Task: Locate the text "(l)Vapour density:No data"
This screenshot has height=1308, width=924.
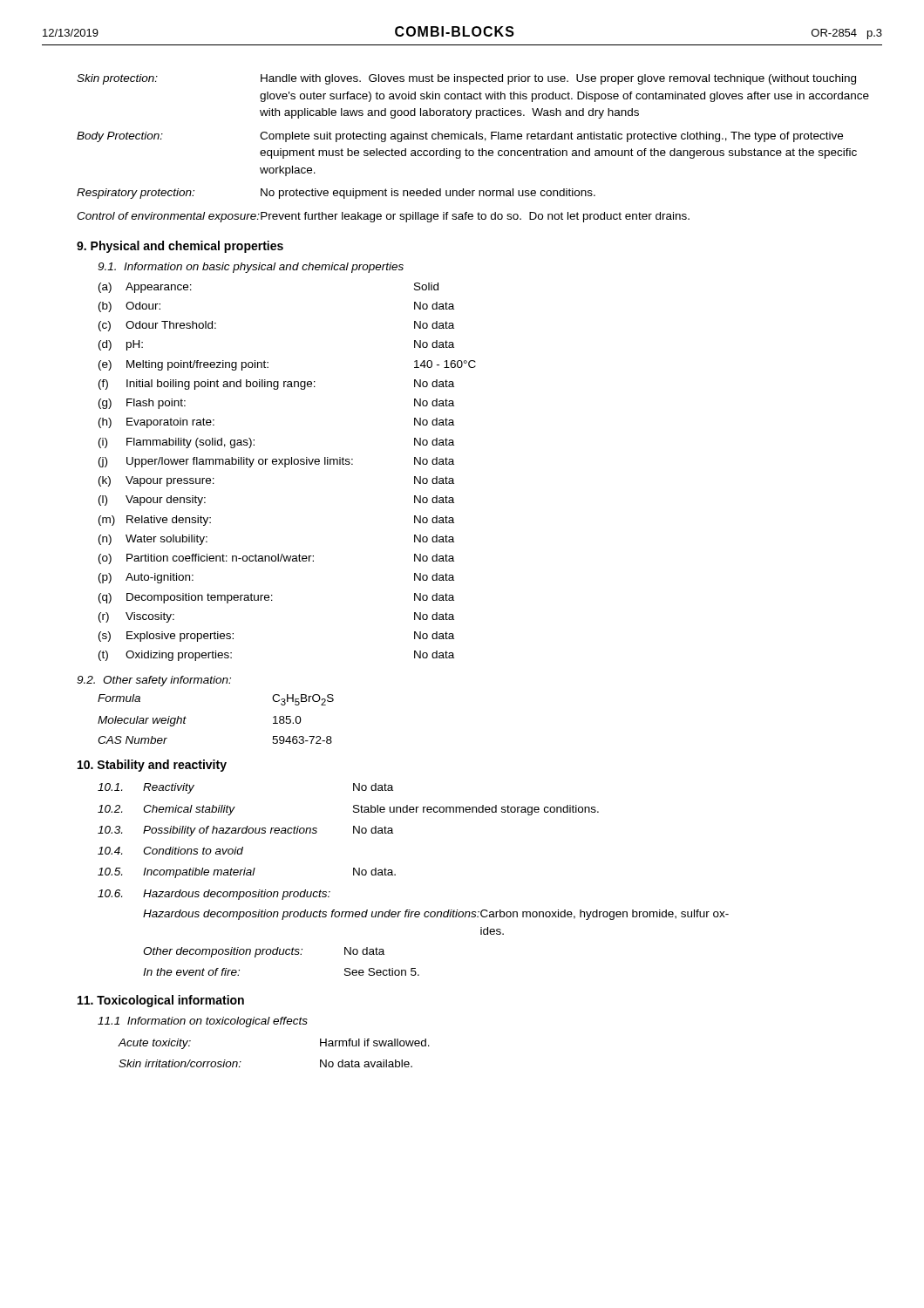Action: click(170, 500)
